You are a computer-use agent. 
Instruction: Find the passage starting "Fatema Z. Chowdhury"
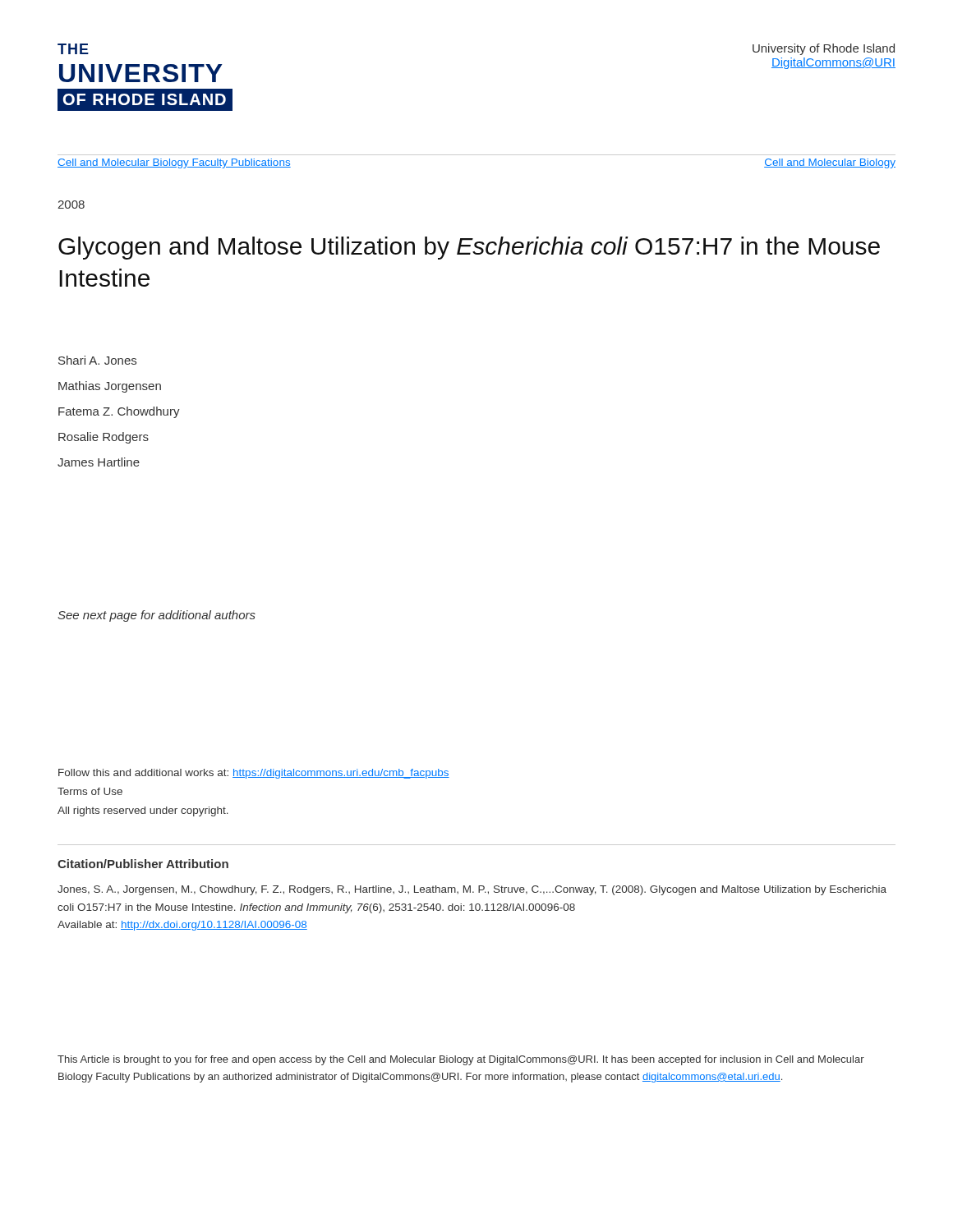click(x=118, y=411)
